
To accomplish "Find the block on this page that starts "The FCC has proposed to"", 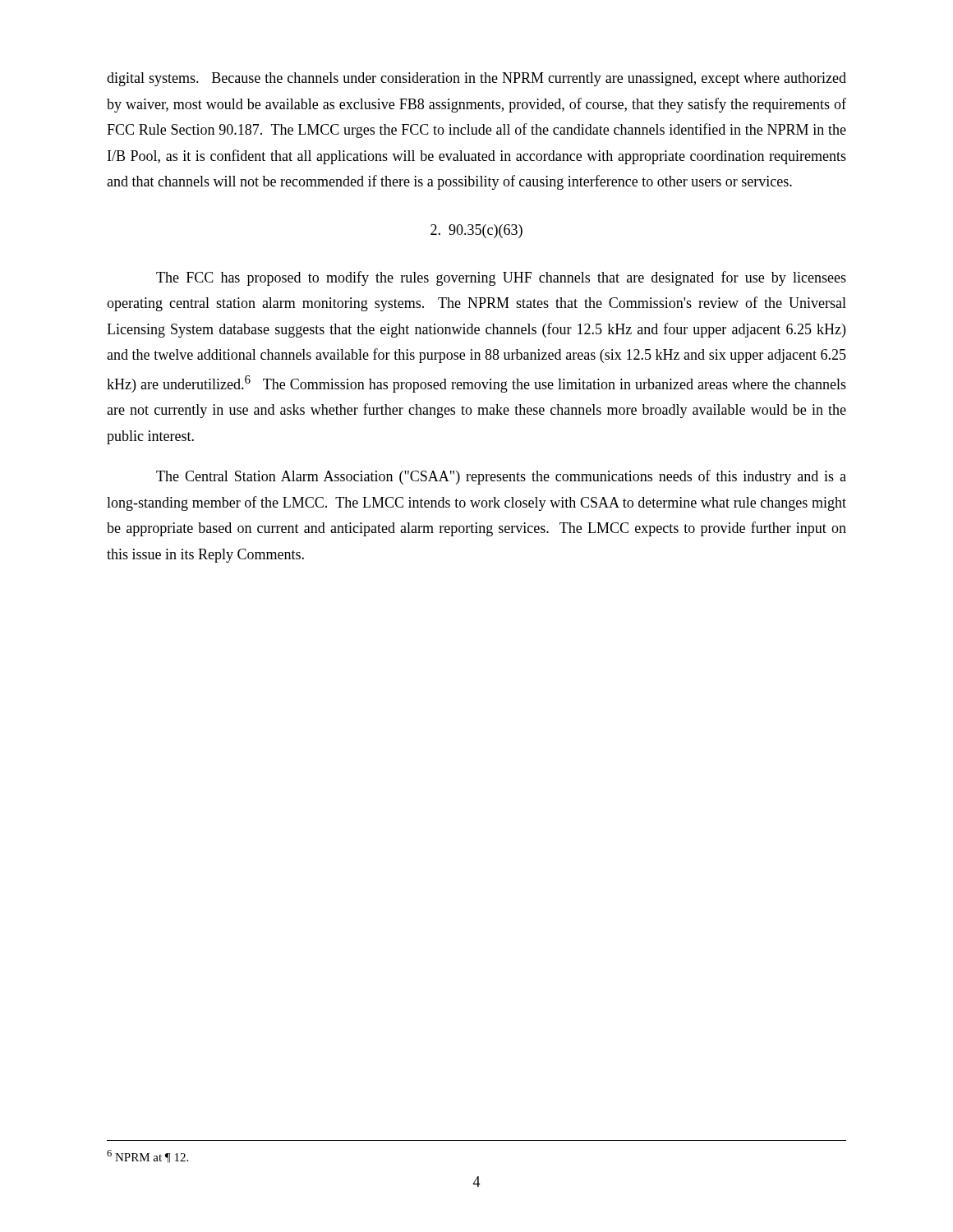I will click(476, 356).
